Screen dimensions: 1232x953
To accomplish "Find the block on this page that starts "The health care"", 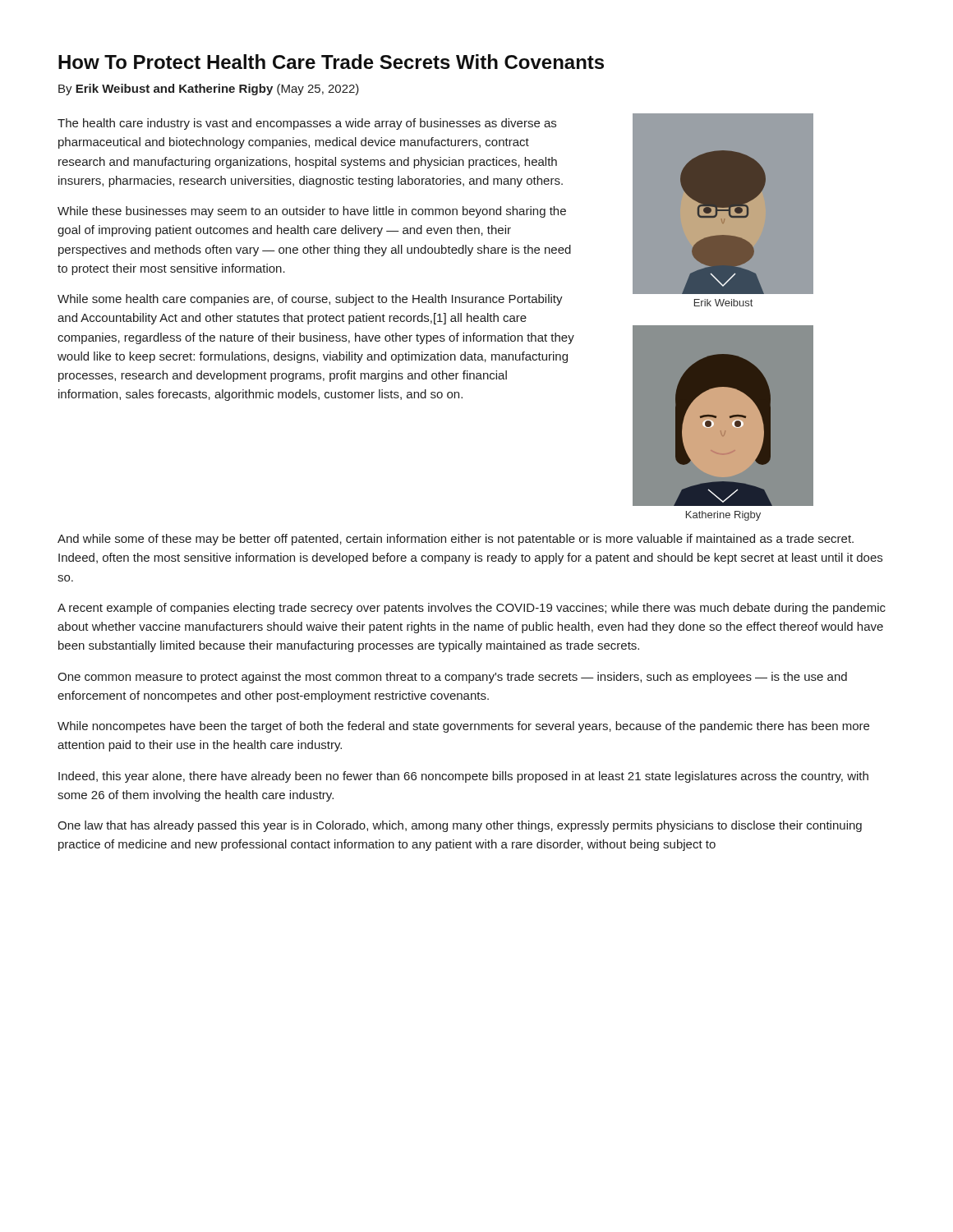I will click(316, 152).
